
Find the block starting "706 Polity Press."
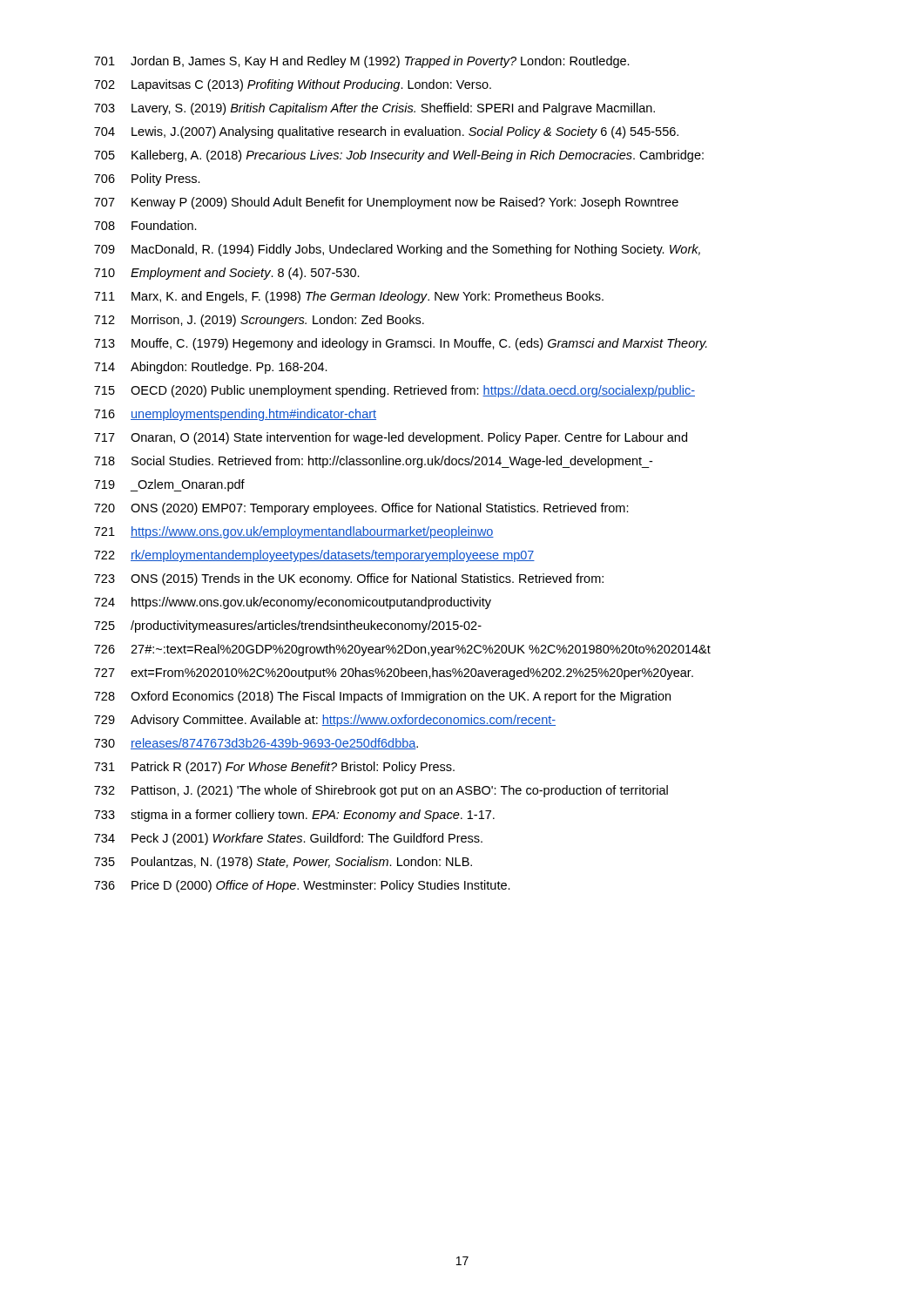tap(147, 179)
